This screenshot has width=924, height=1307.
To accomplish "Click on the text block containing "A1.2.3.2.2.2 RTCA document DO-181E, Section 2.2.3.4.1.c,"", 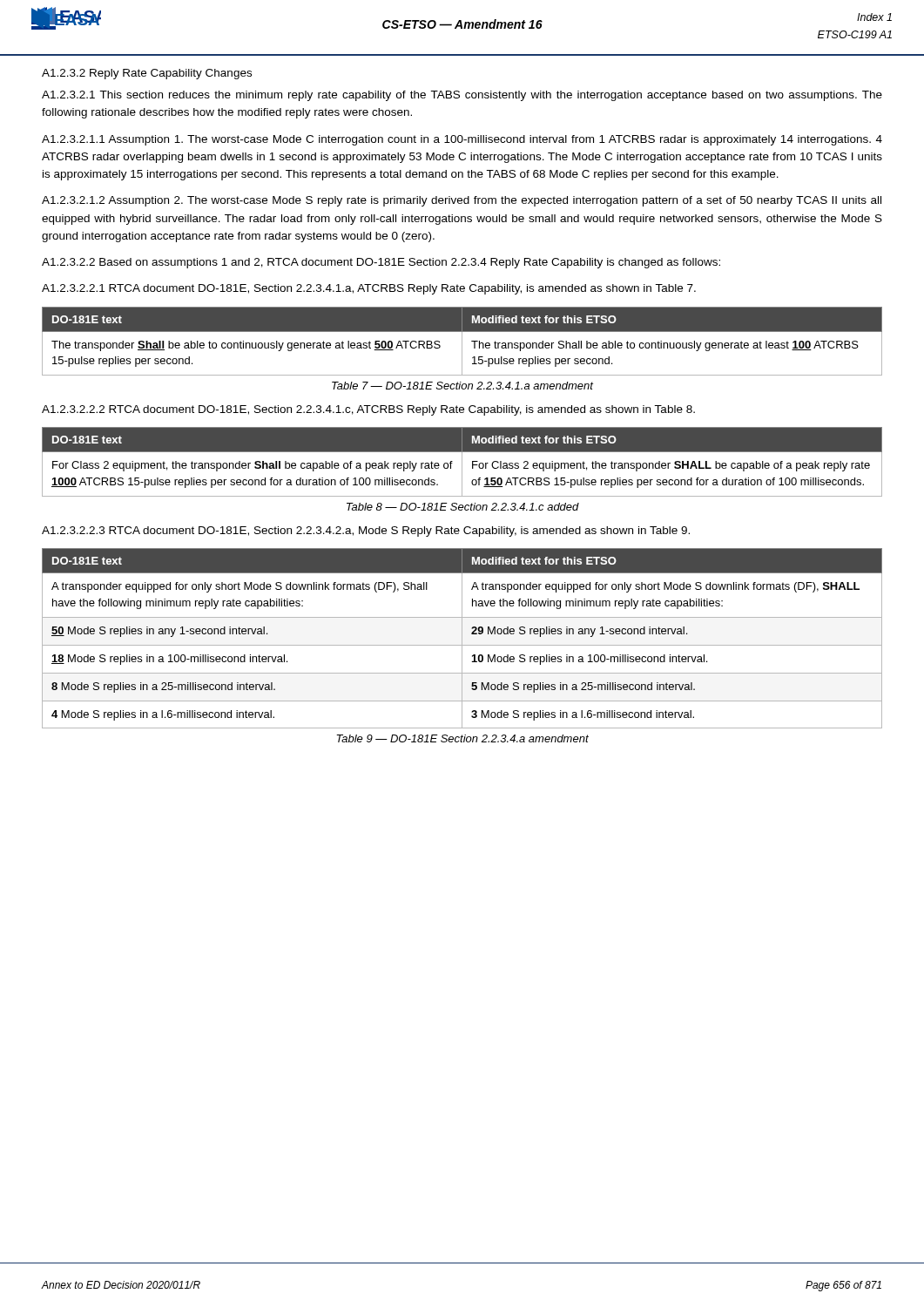I will pyautogui.click(x=369, y=409).
